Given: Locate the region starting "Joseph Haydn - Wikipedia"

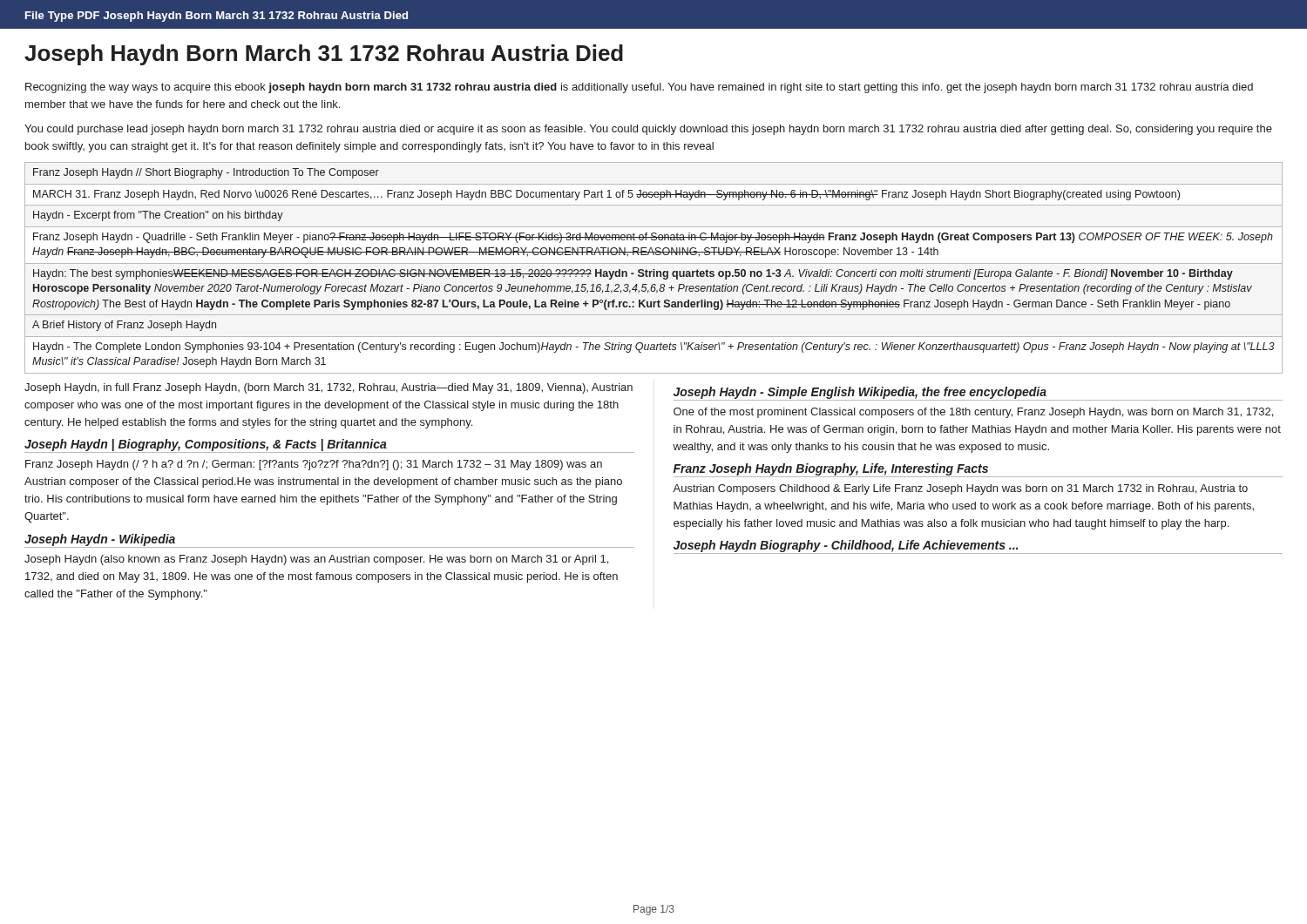Looking at the screenshot, I should click(100, 539).
